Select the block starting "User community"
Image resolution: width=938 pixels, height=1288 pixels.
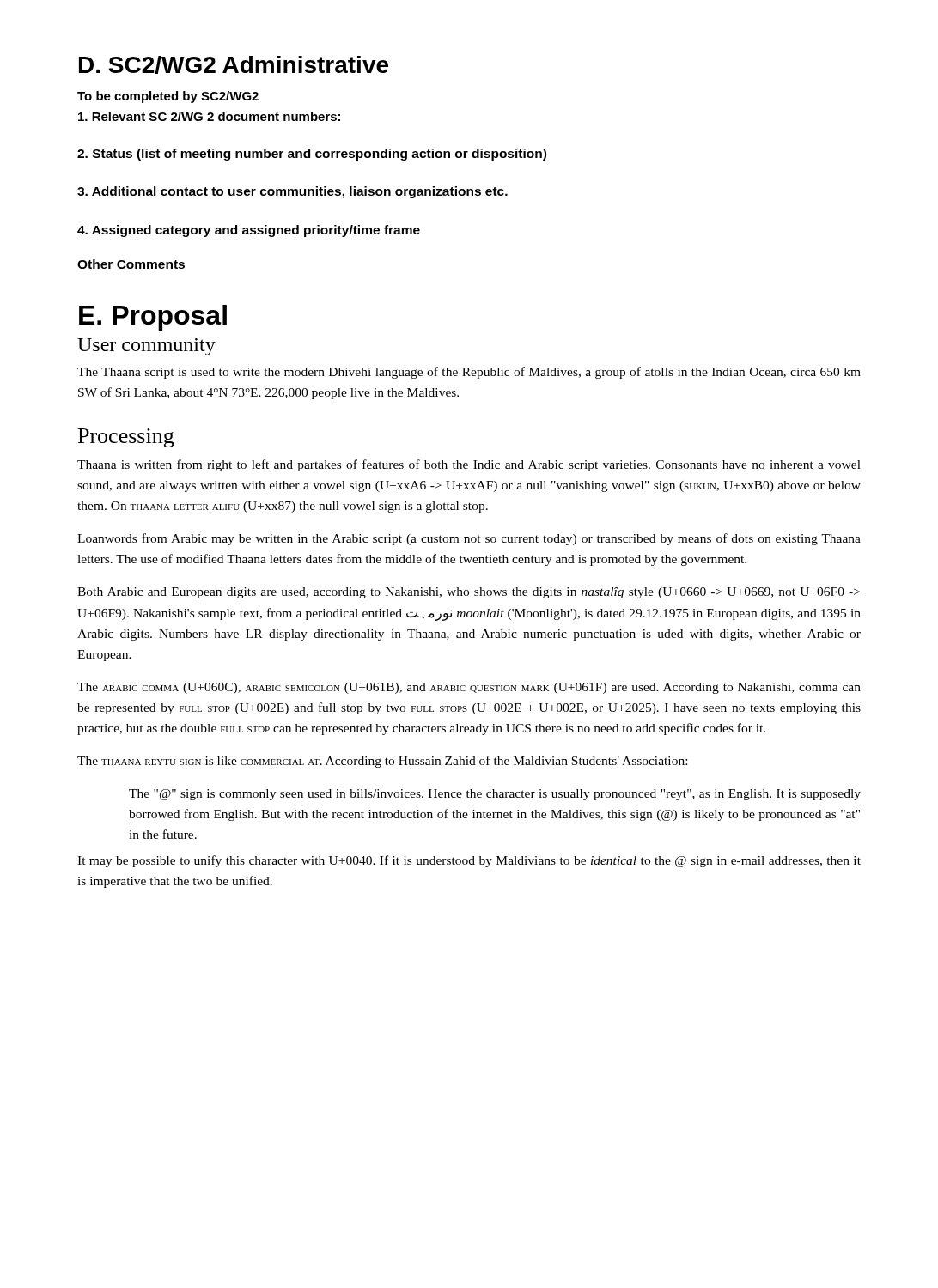pyautogui.click(x=146, y=347)
